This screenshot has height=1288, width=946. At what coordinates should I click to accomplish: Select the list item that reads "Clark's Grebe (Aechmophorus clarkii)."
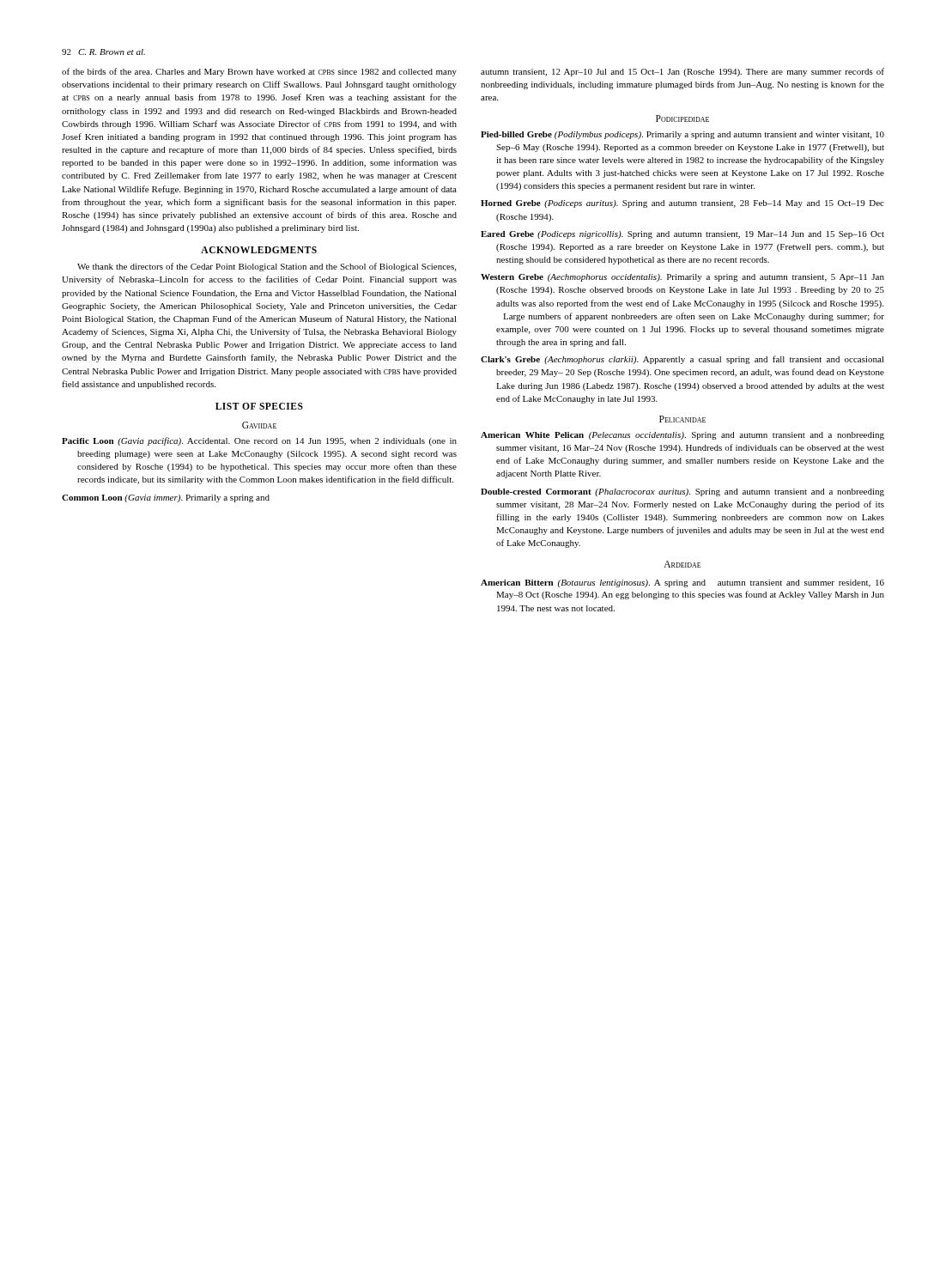(682, 379)
